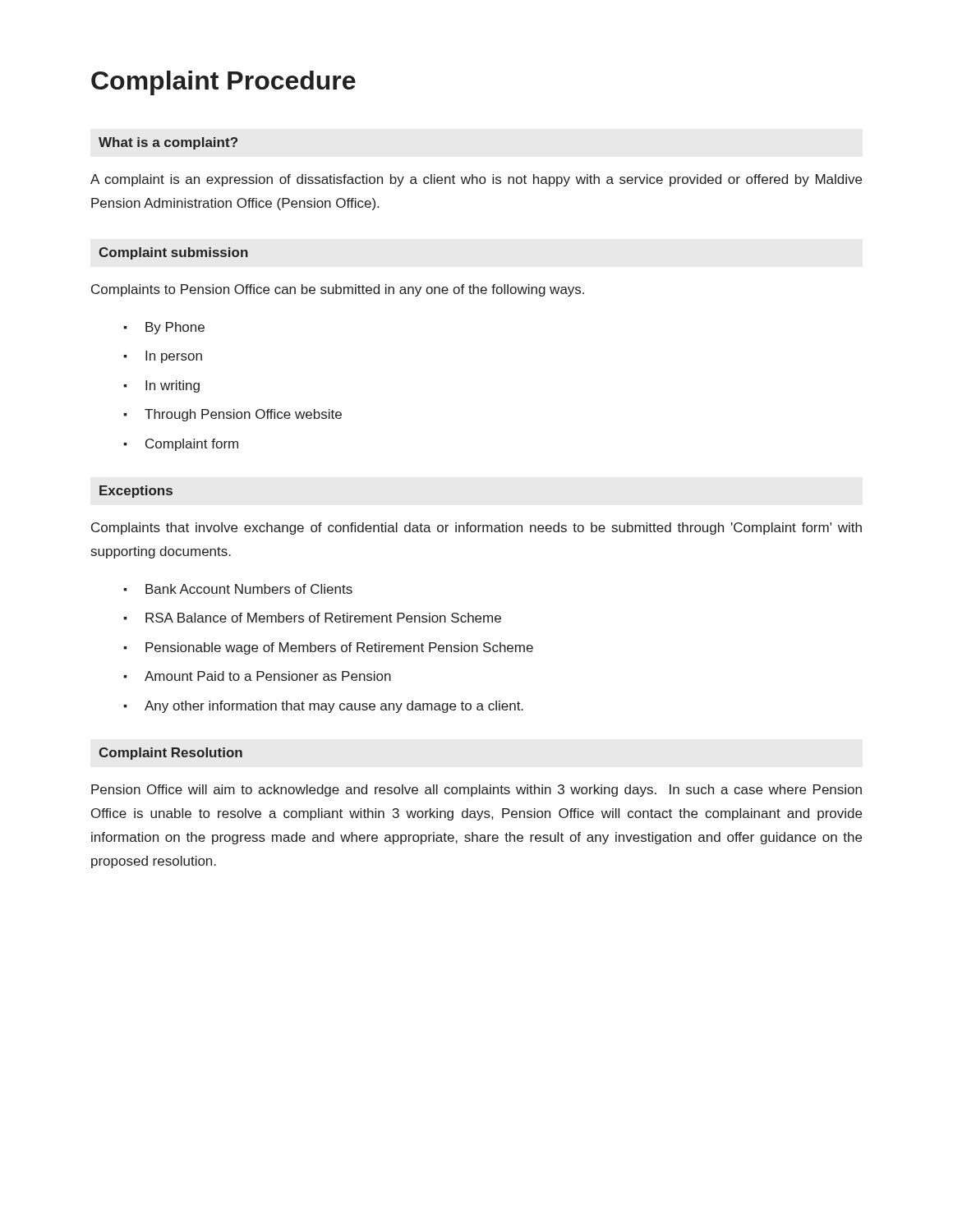The height and width of the screenshot is (1232, 953).
Task: Select the element starting "Complaint Resolution"
Action: point(171,753)
